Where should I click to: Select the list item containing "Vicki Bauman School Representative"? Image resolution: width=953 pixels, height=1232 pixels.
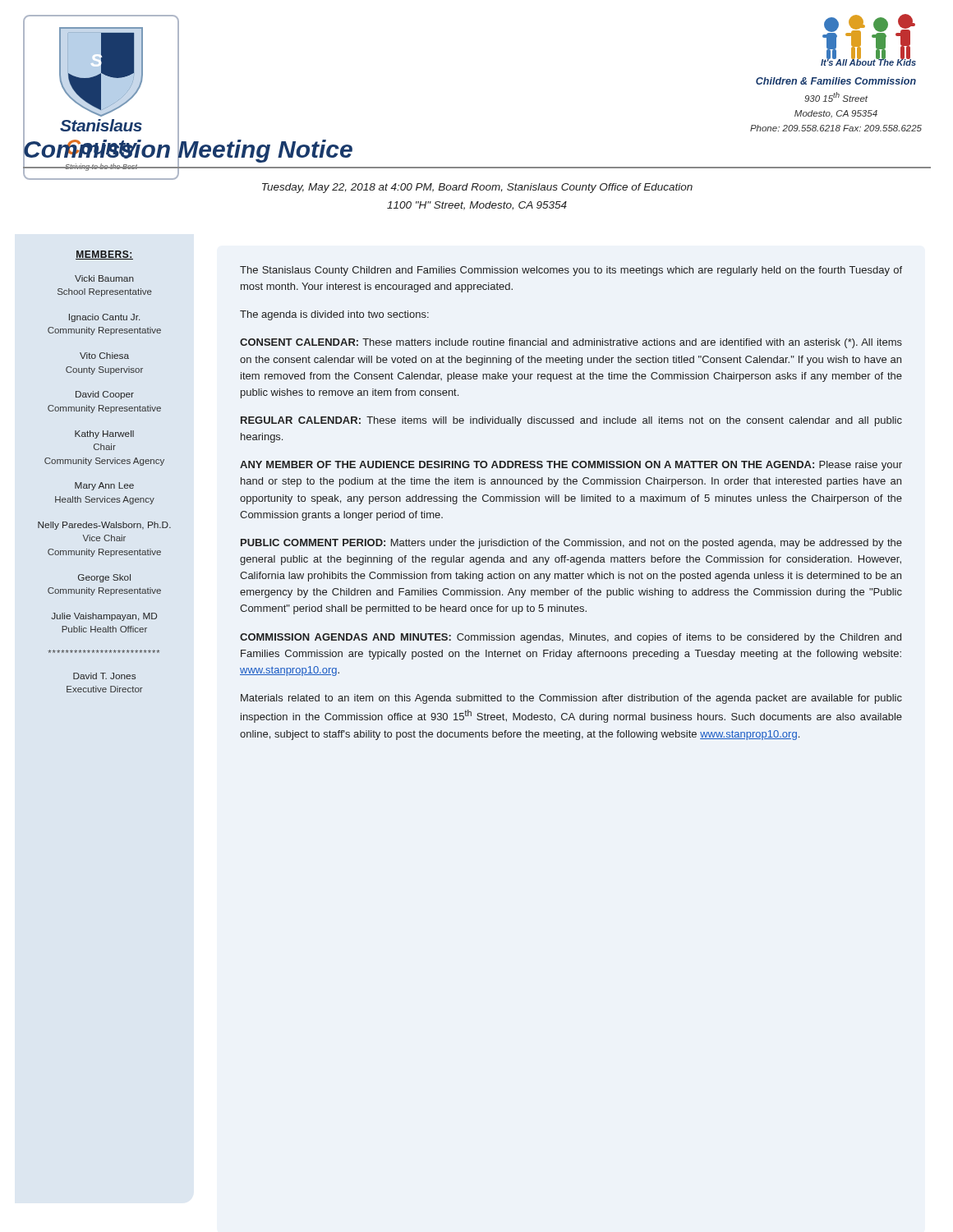104,285
